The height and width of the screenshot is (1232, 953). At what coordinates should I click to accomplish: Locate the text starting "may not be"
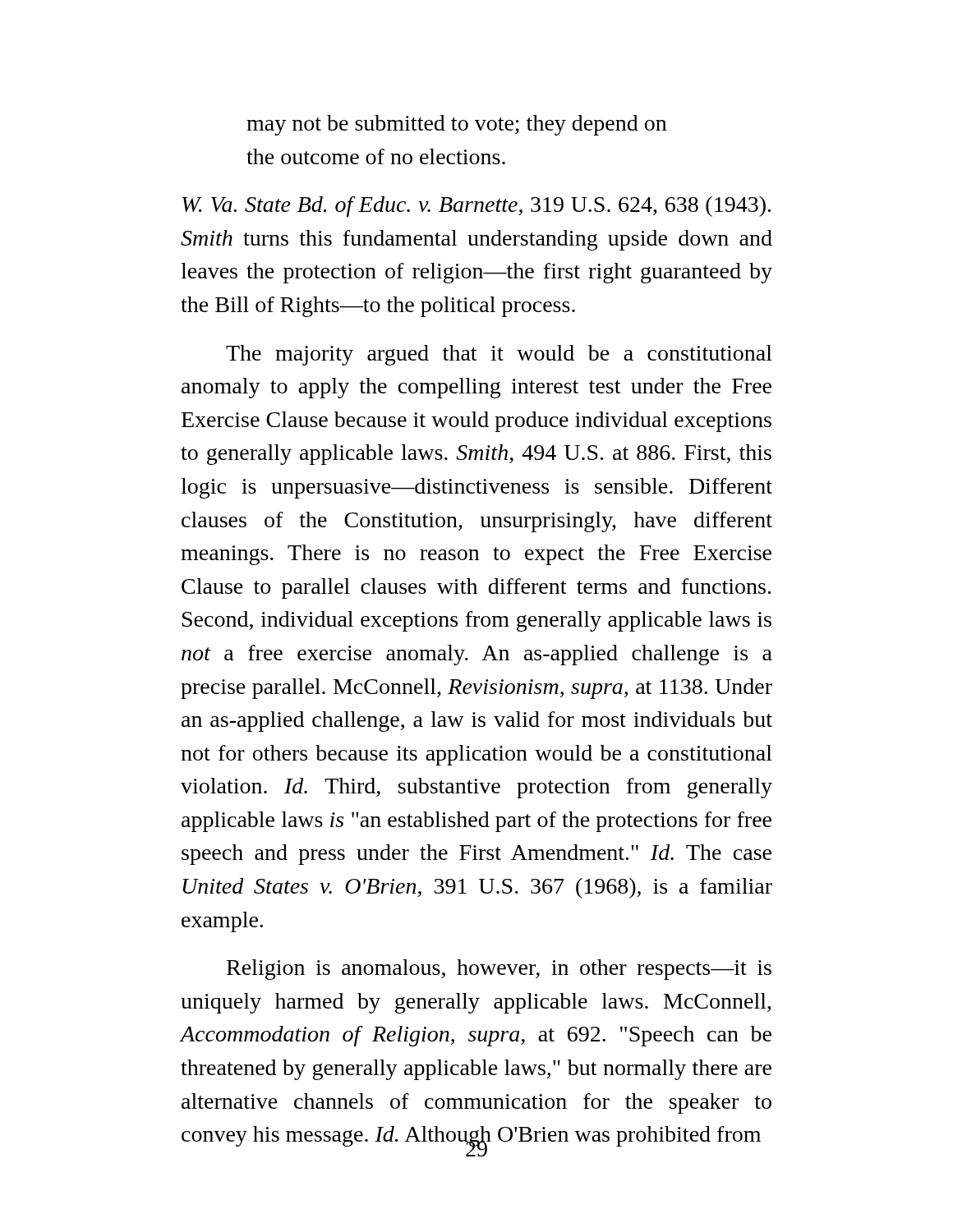pyautogui.click(x=457, y=139)
